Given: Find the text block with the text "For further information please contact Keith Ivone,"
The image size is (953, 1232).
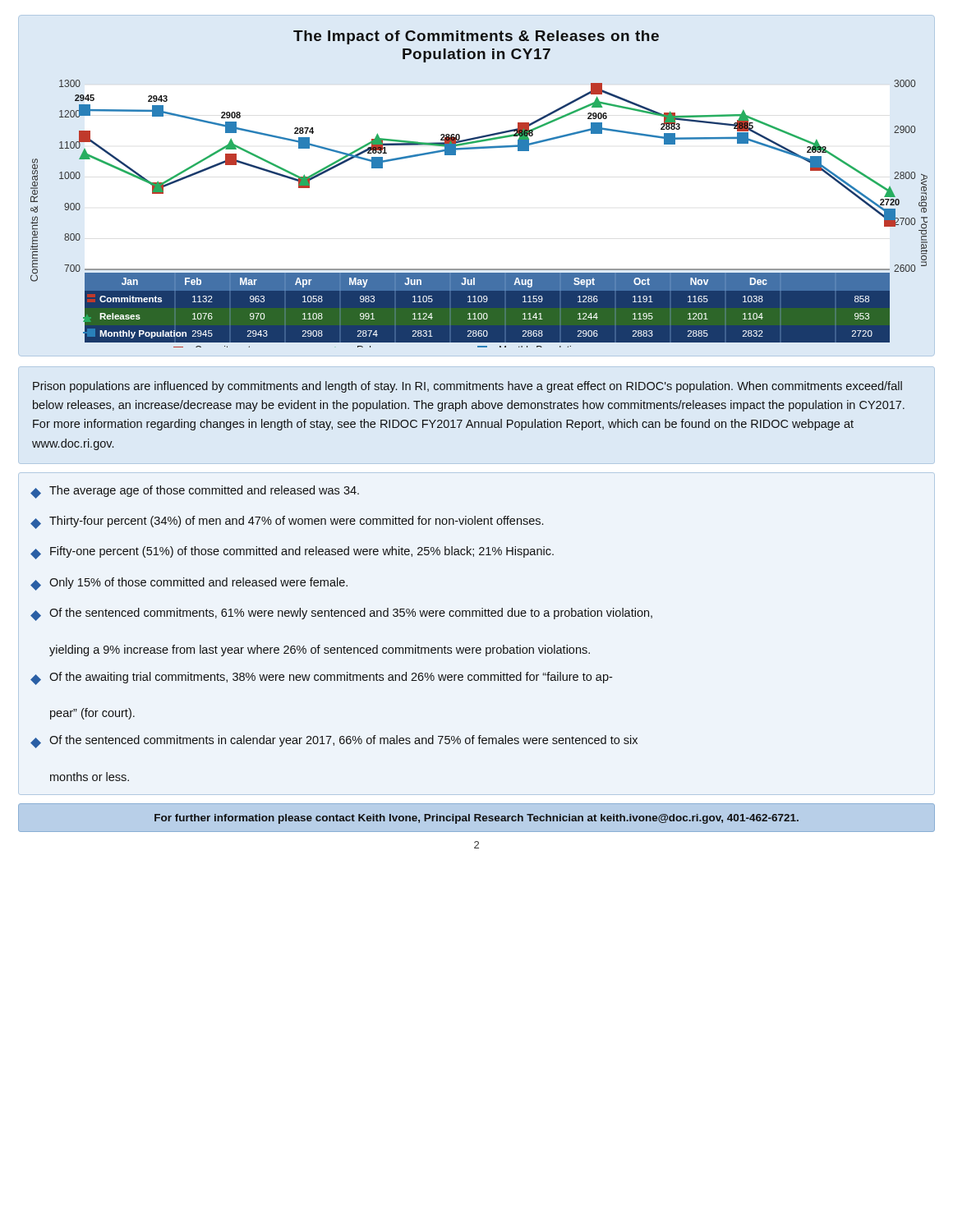Looking at the screenshot, I should point(476,818).
